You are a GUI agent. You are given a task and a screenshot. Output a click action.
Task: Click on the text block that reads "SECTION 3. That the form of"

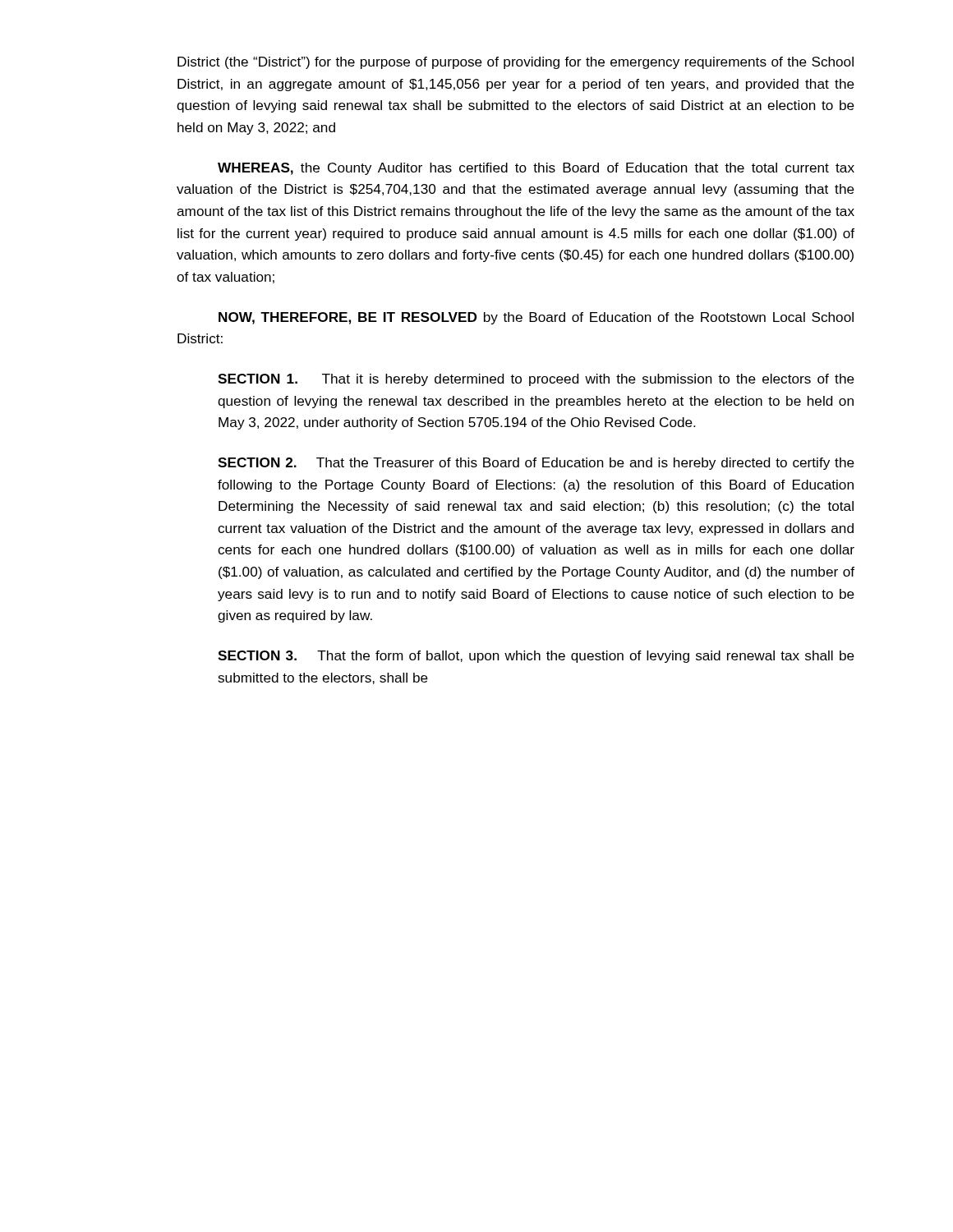pyautogui.click(x=536, y=666)
